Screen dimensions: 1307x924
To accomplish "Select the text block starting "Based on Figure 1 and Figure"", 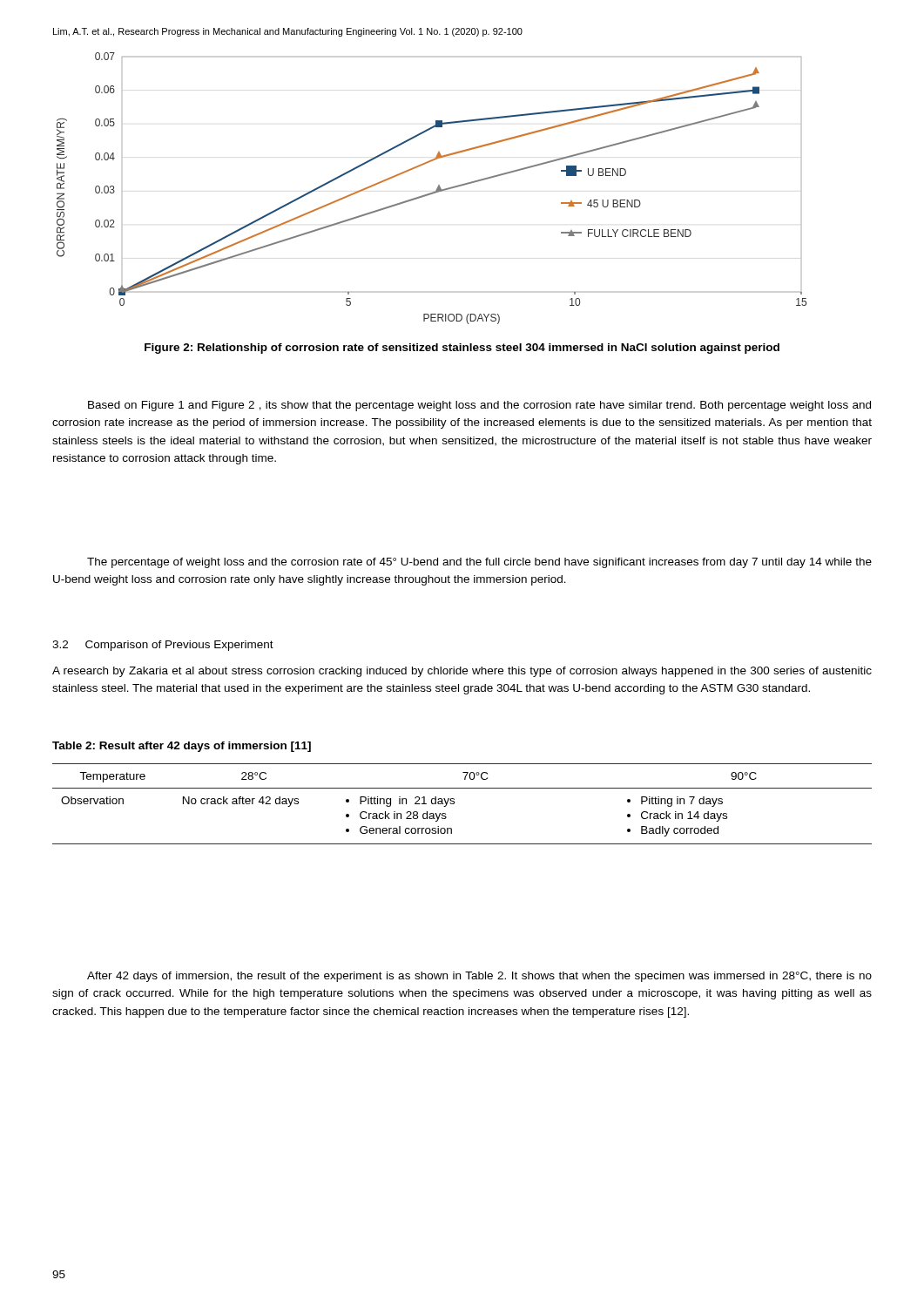I will [462, 432].
